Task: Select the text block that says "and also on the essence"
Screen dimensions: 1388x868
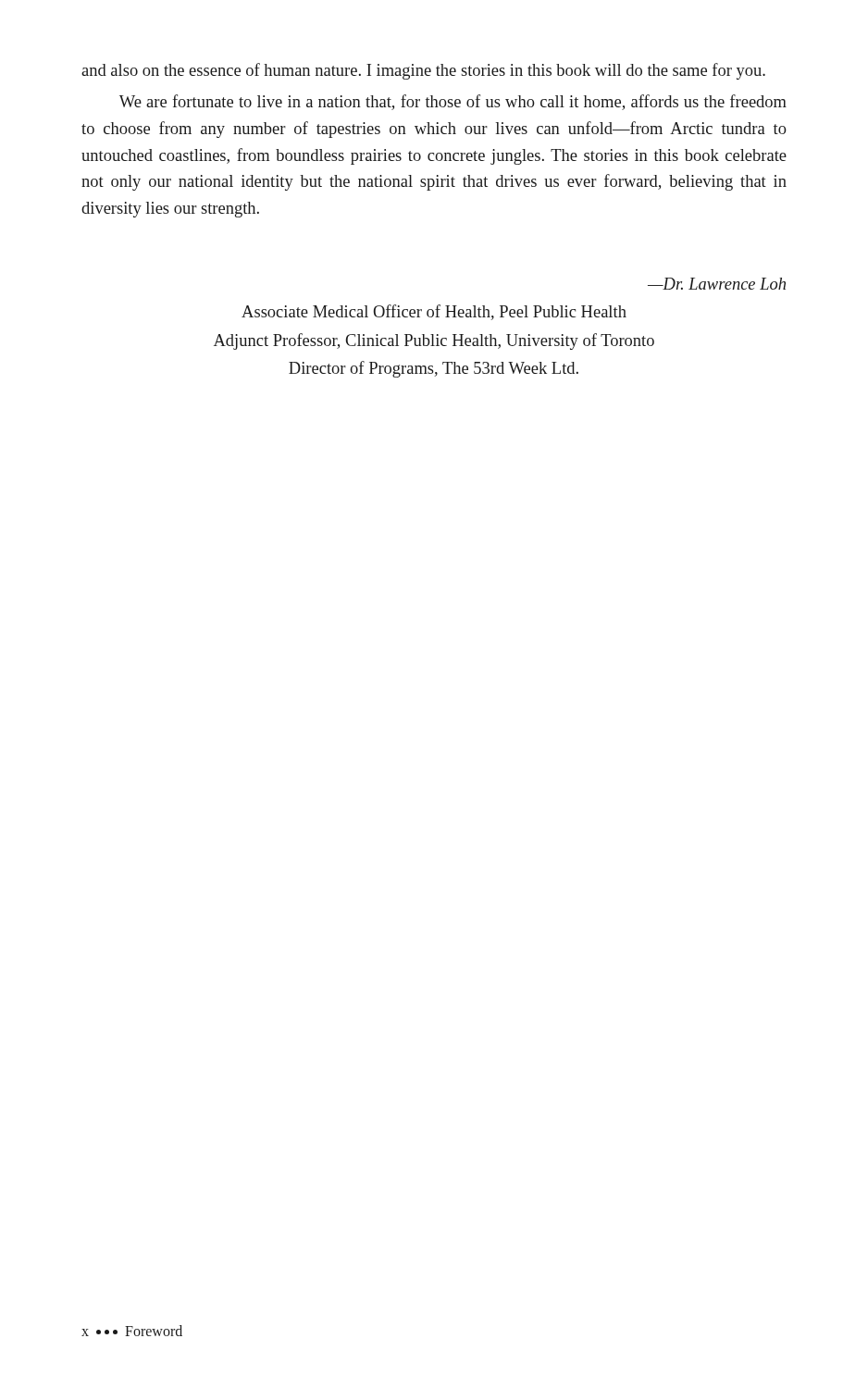Action: 434,139
